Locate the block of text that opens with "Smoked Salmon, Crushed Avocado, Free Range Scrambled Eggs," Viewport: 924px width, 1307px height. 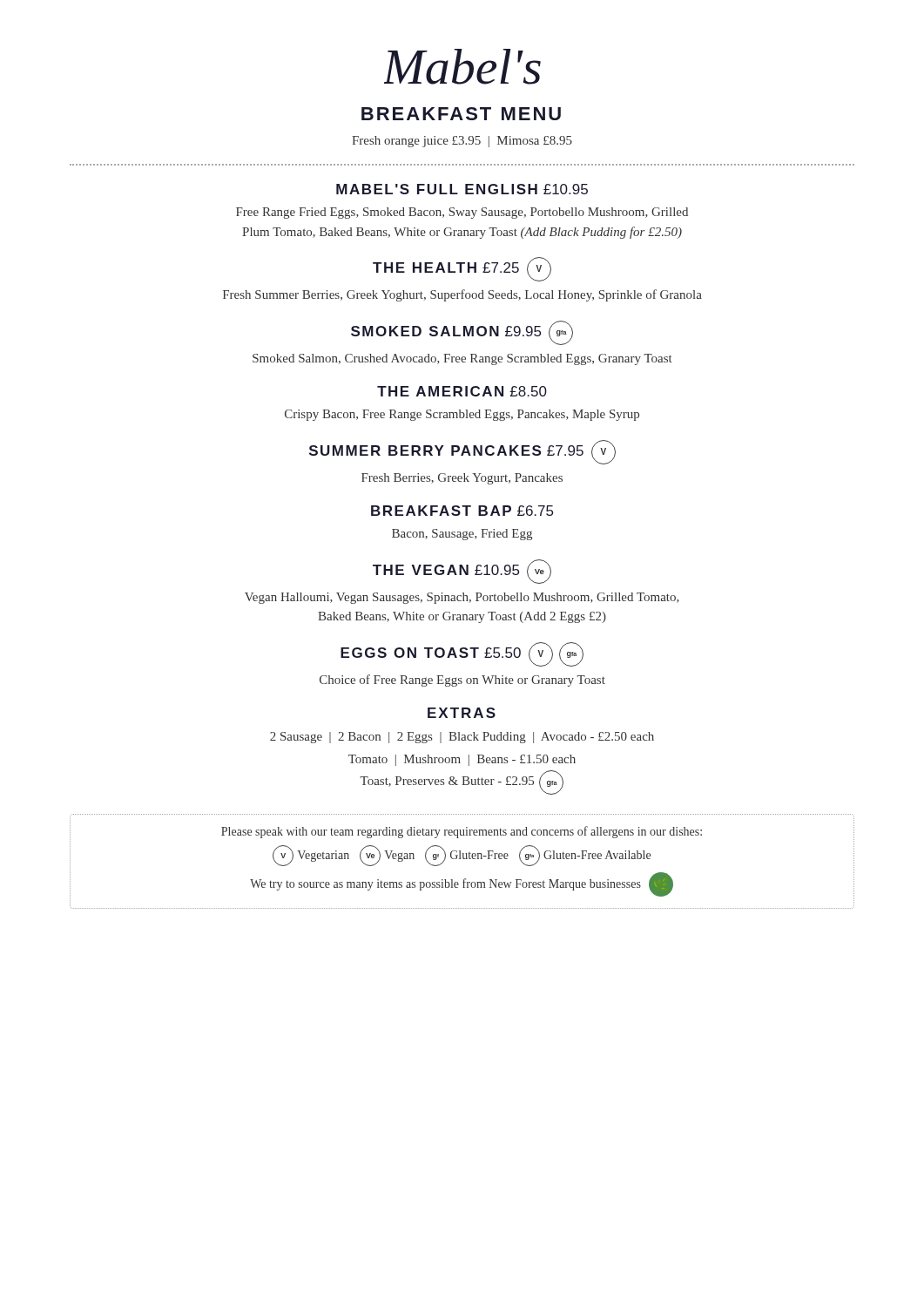pyautogui.click(x=462, y=358)
